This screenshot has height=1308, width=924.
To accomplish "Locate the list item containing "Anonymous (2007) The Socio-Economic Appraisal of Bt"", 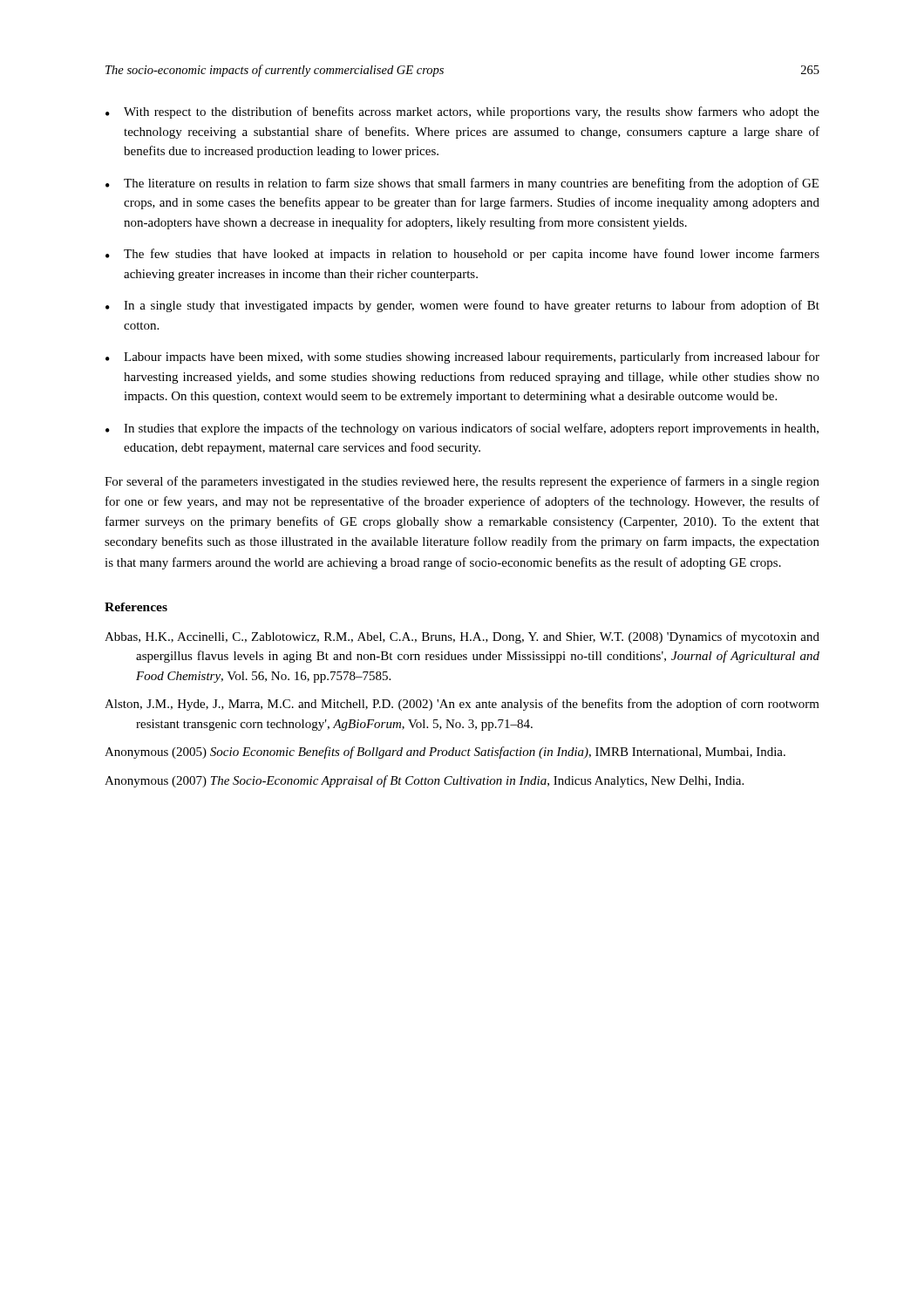I will pos(462,780).
